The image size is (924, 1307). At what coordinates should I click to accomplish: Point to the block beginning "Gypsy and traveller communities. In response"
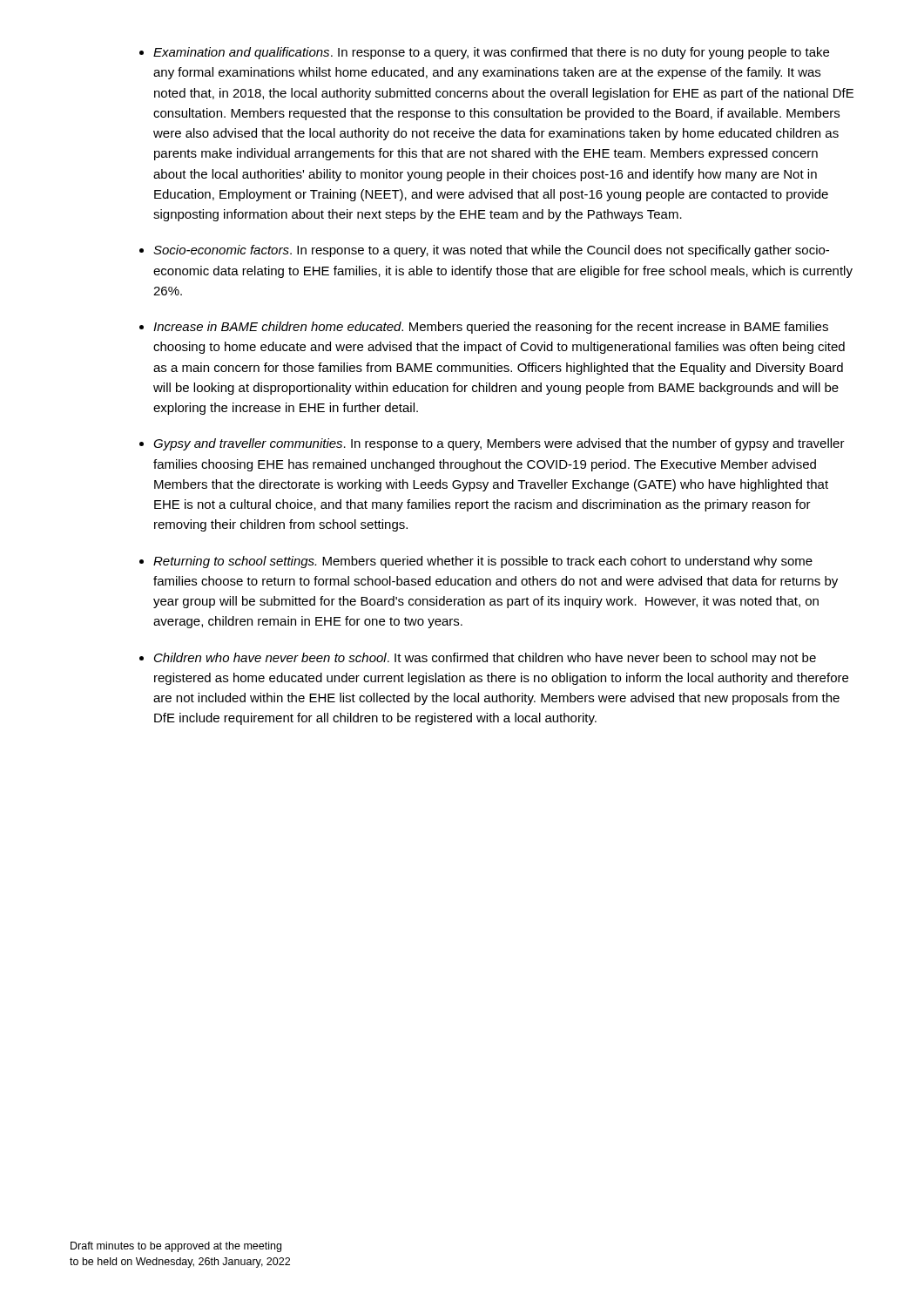click(499, 484)
